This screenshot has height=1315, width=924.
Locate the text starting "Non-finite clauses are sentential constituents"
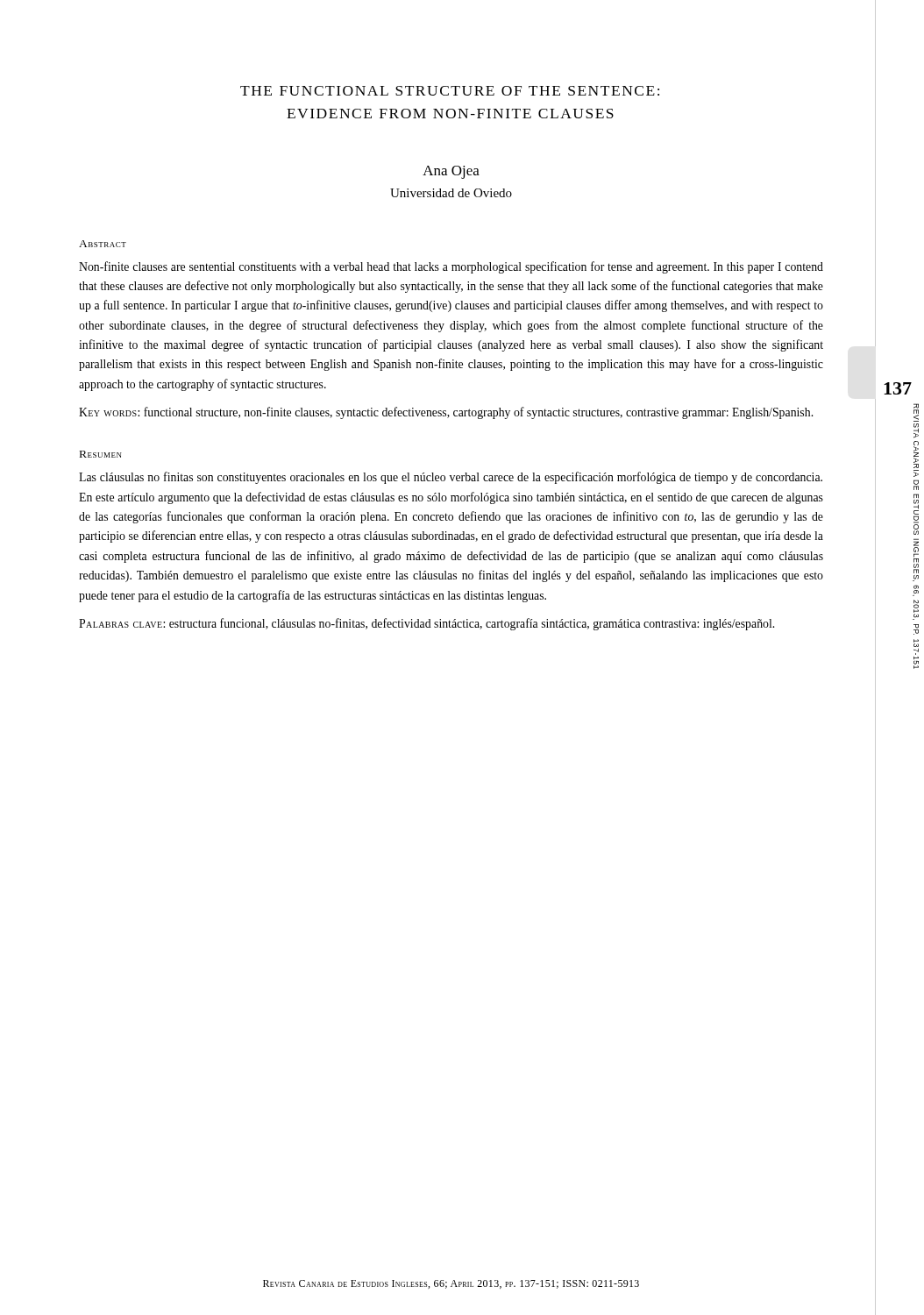451,325
